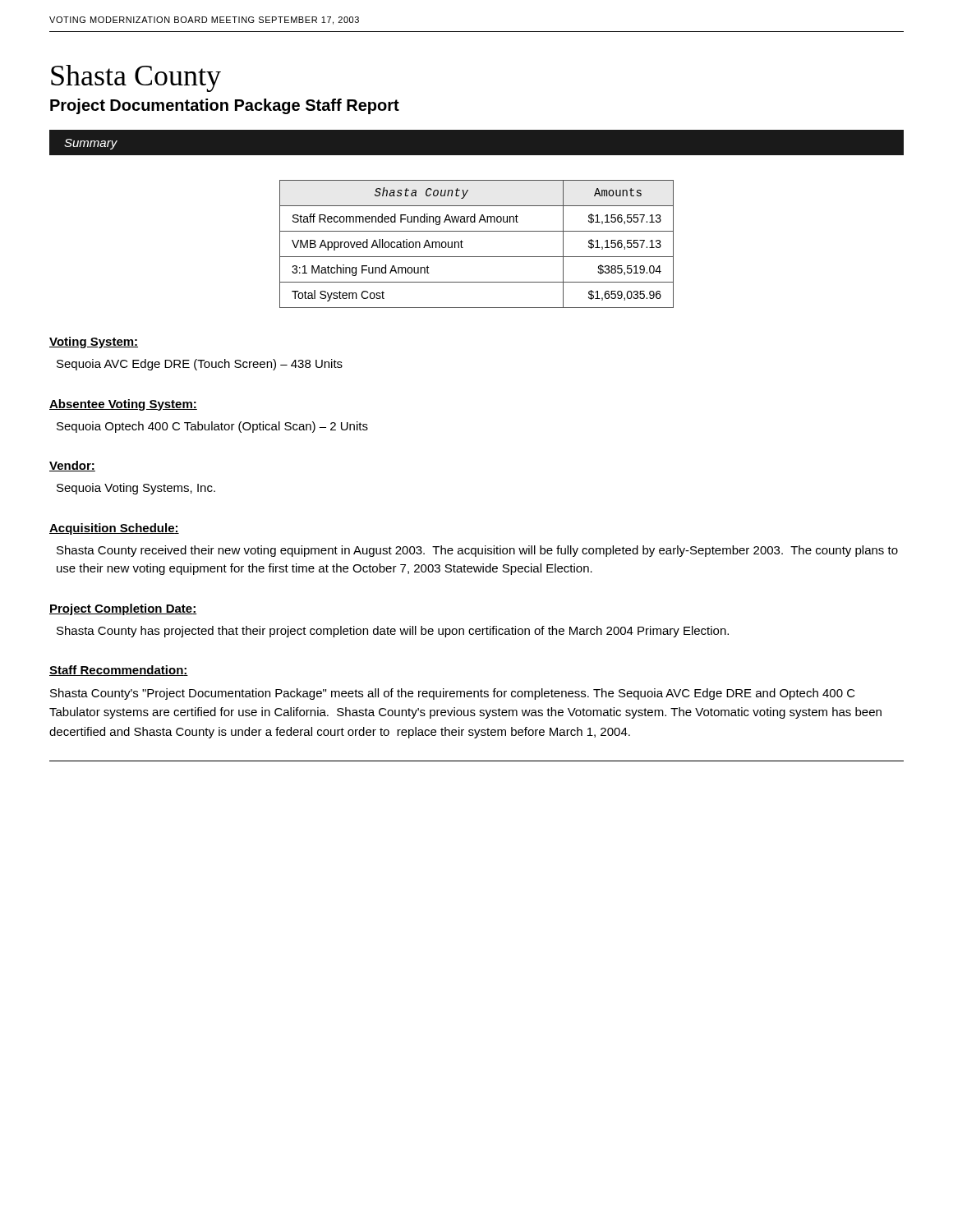The height and width of the screenshot is (1232, 953).
Task: Navigate to the element starting "Acquisition Schedule:"
Action: pos(114,527)
